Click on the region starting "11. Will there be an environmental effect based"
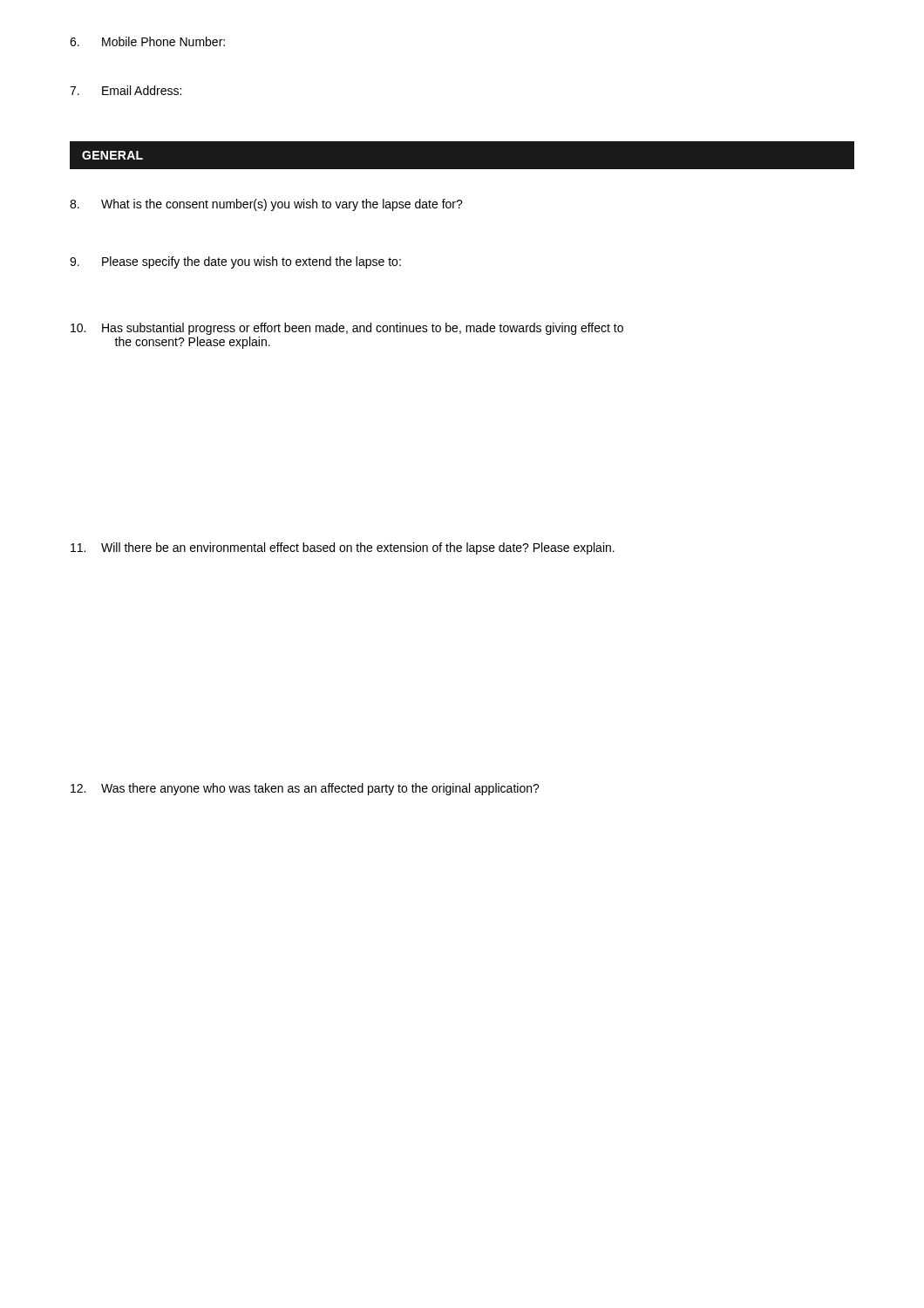Viewport: 924px width, 1308px height. coord(342,548)
